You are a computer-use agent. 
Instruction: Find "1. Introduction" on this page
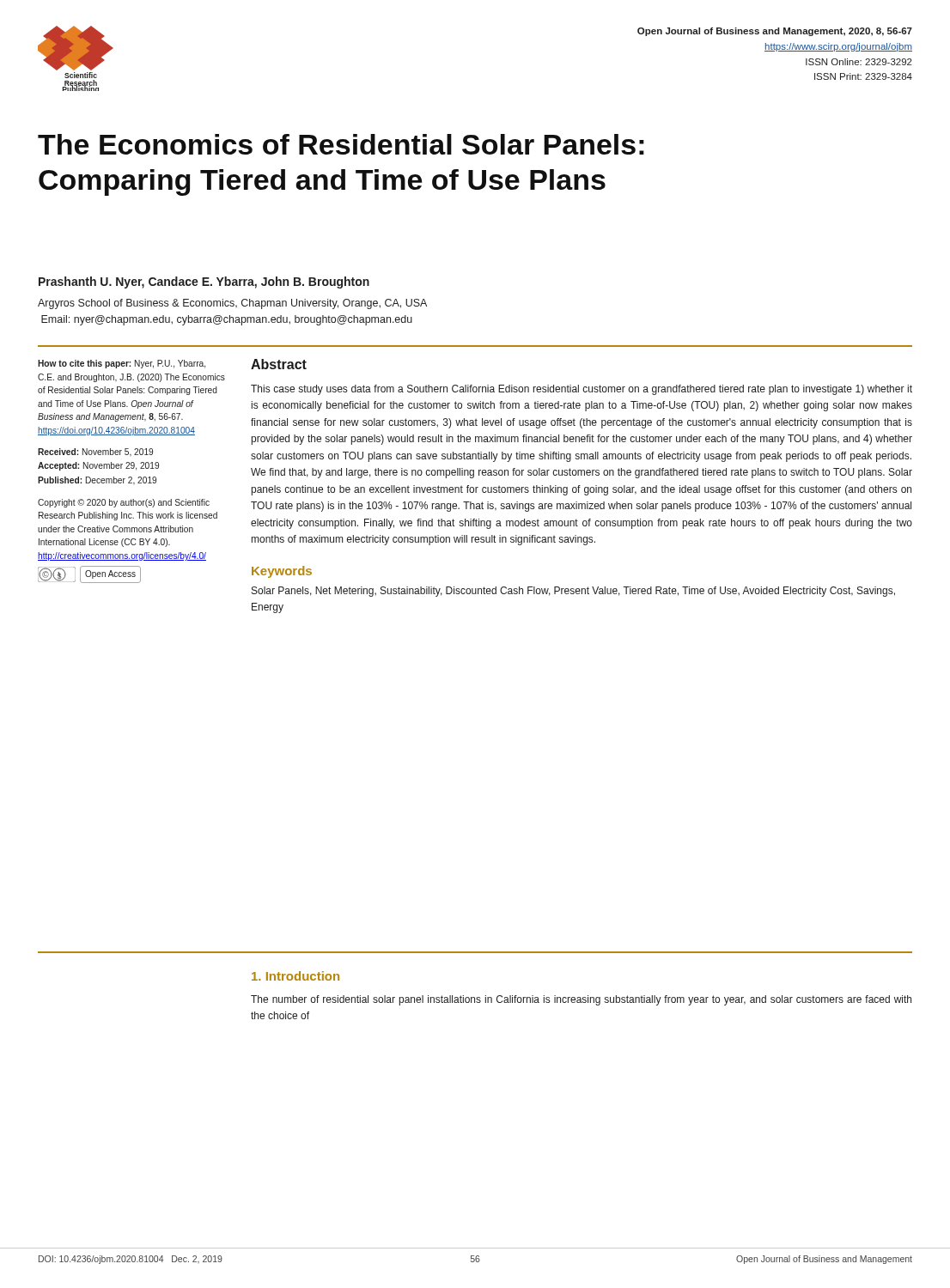(x=295, y=976)
